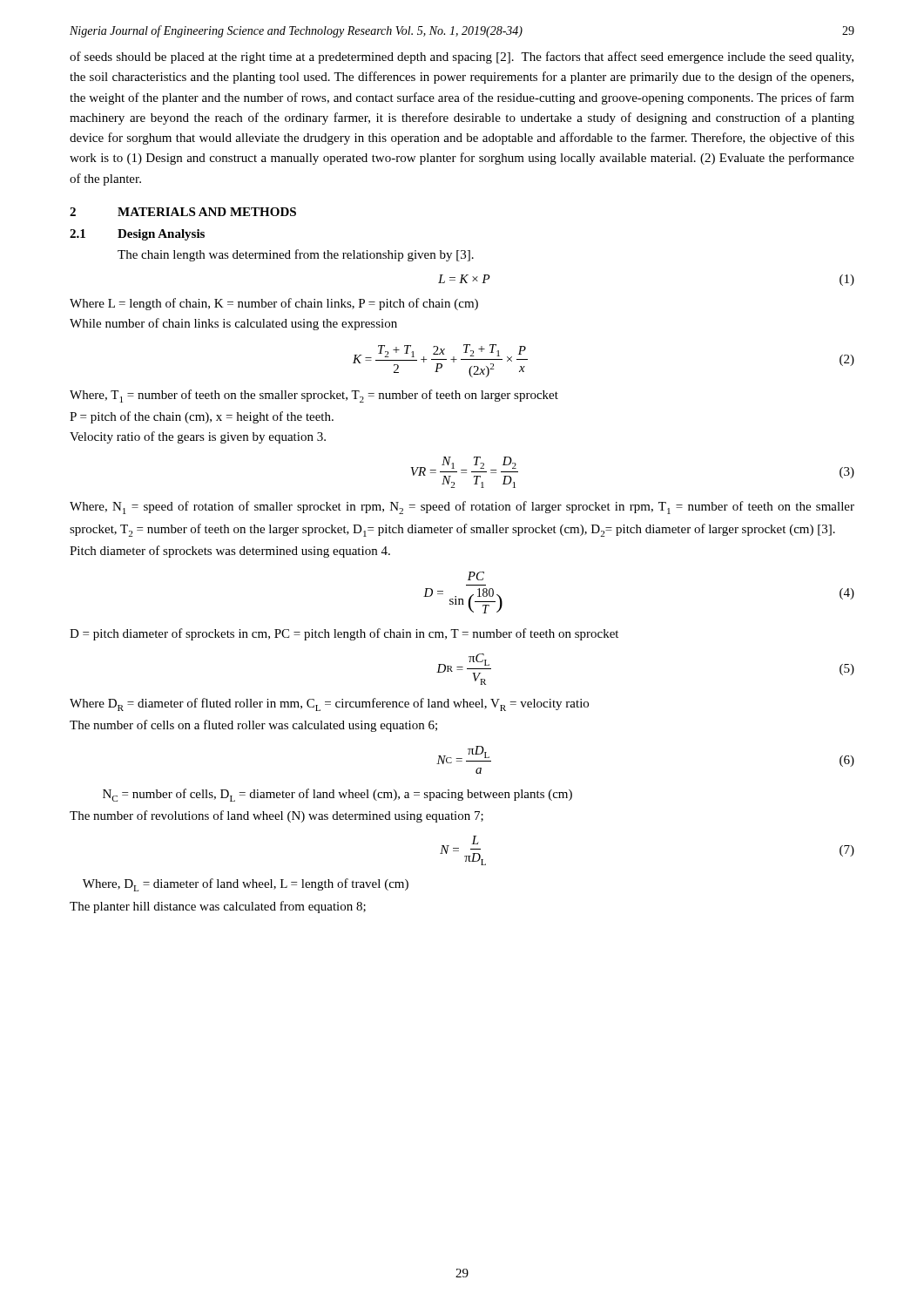Viewport: 924px width, 1307px height.
Task: Where is the formula that starts "DR = πCL"?
Action: point(486,669)
